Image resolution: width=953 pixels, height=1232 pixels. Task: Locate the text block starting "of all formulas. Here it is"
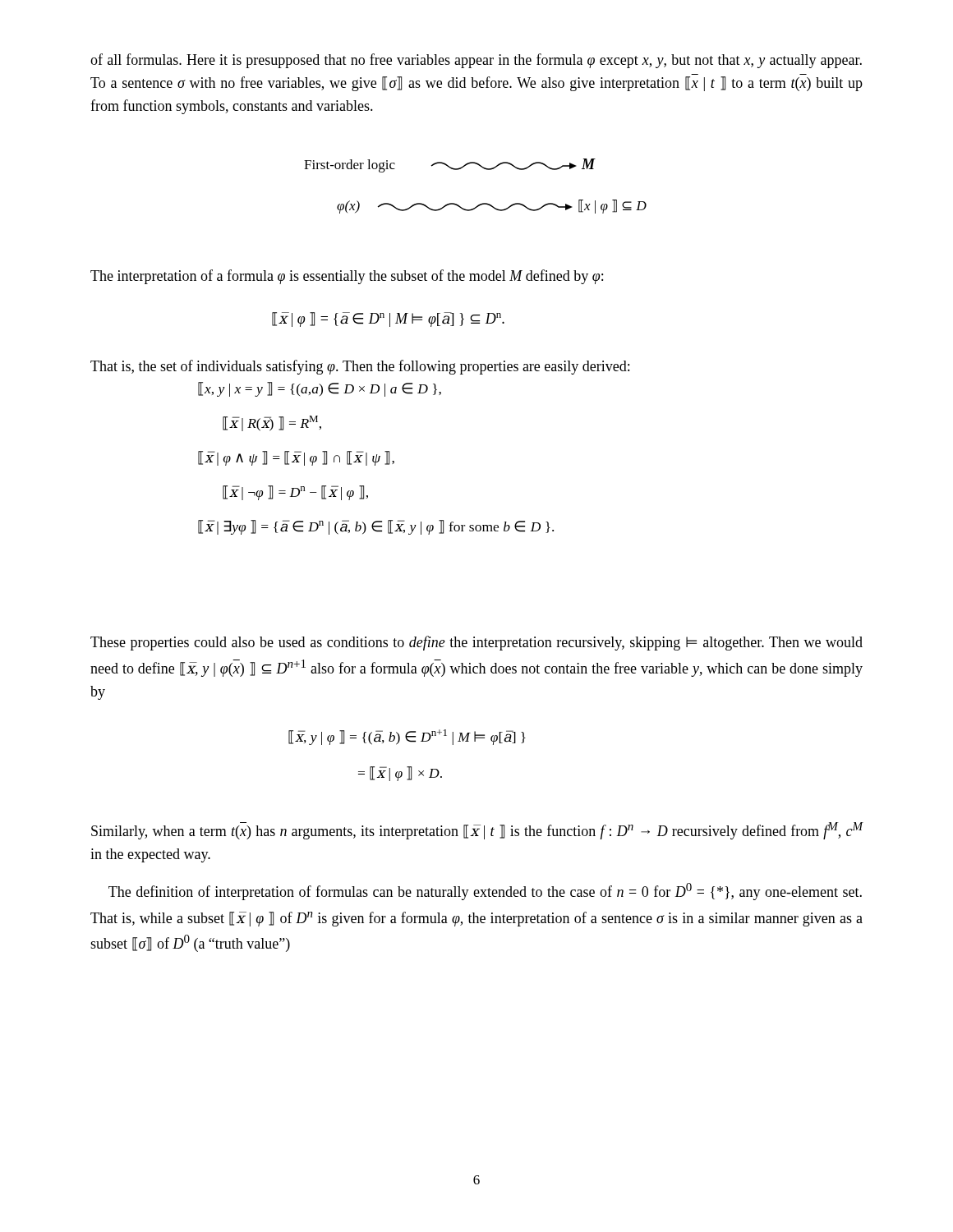pos(476,83)
